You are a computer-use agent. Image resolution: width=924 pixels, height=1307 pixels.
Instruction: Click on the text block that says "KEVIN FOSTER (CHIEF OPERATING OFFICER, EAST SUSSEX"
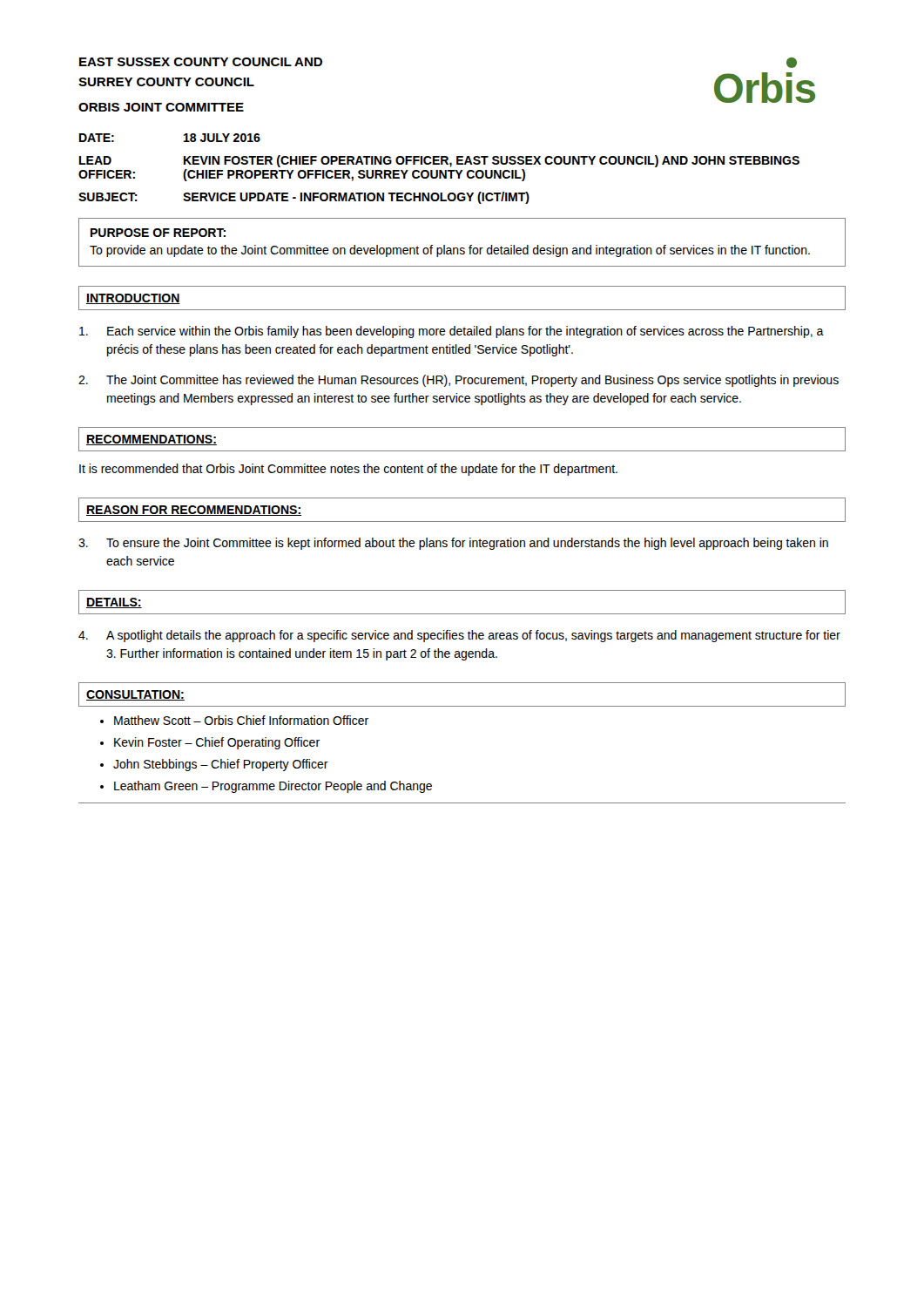(495, 167)
